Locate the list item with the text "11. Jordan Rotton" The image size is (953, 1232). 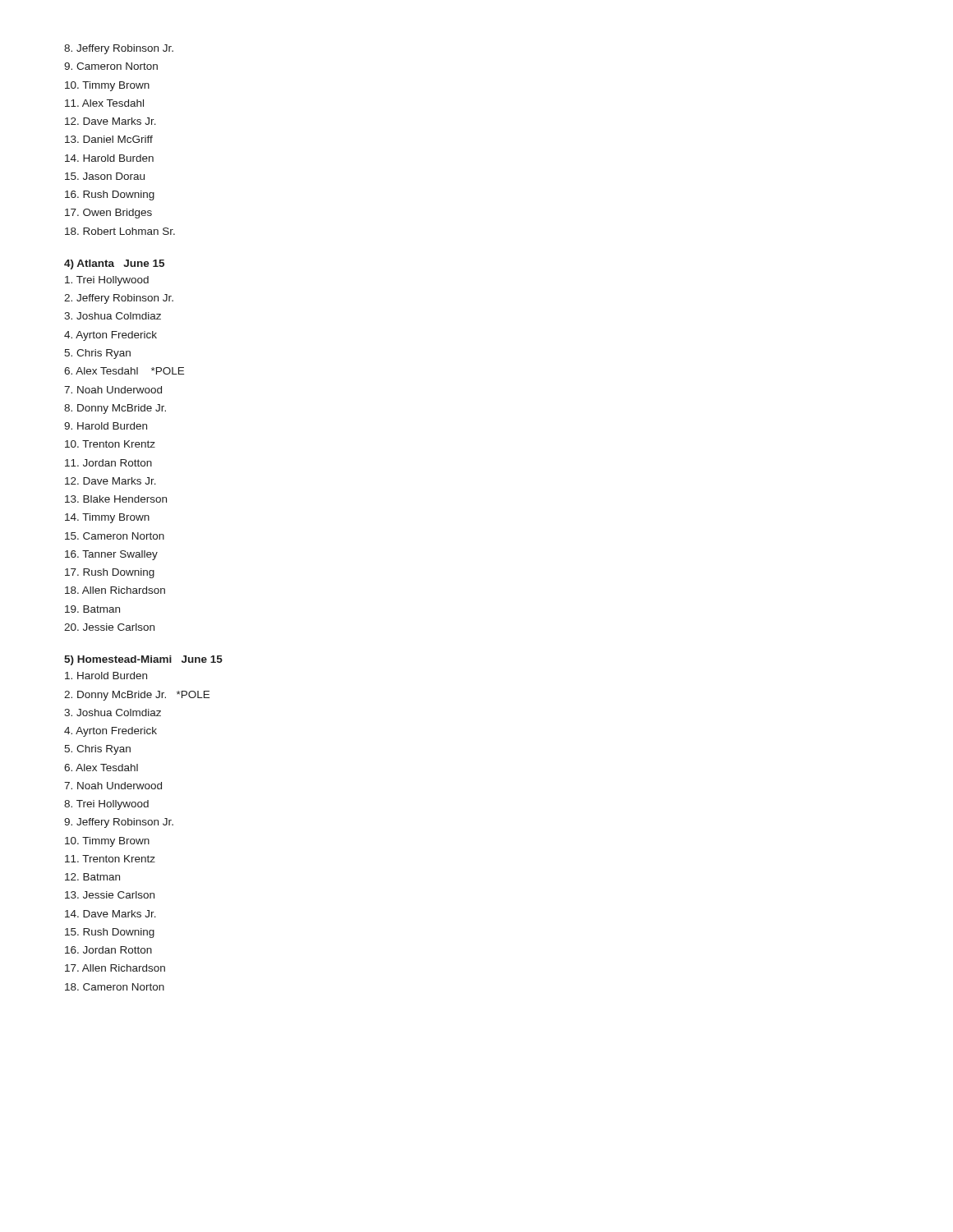tap(143, 463)
